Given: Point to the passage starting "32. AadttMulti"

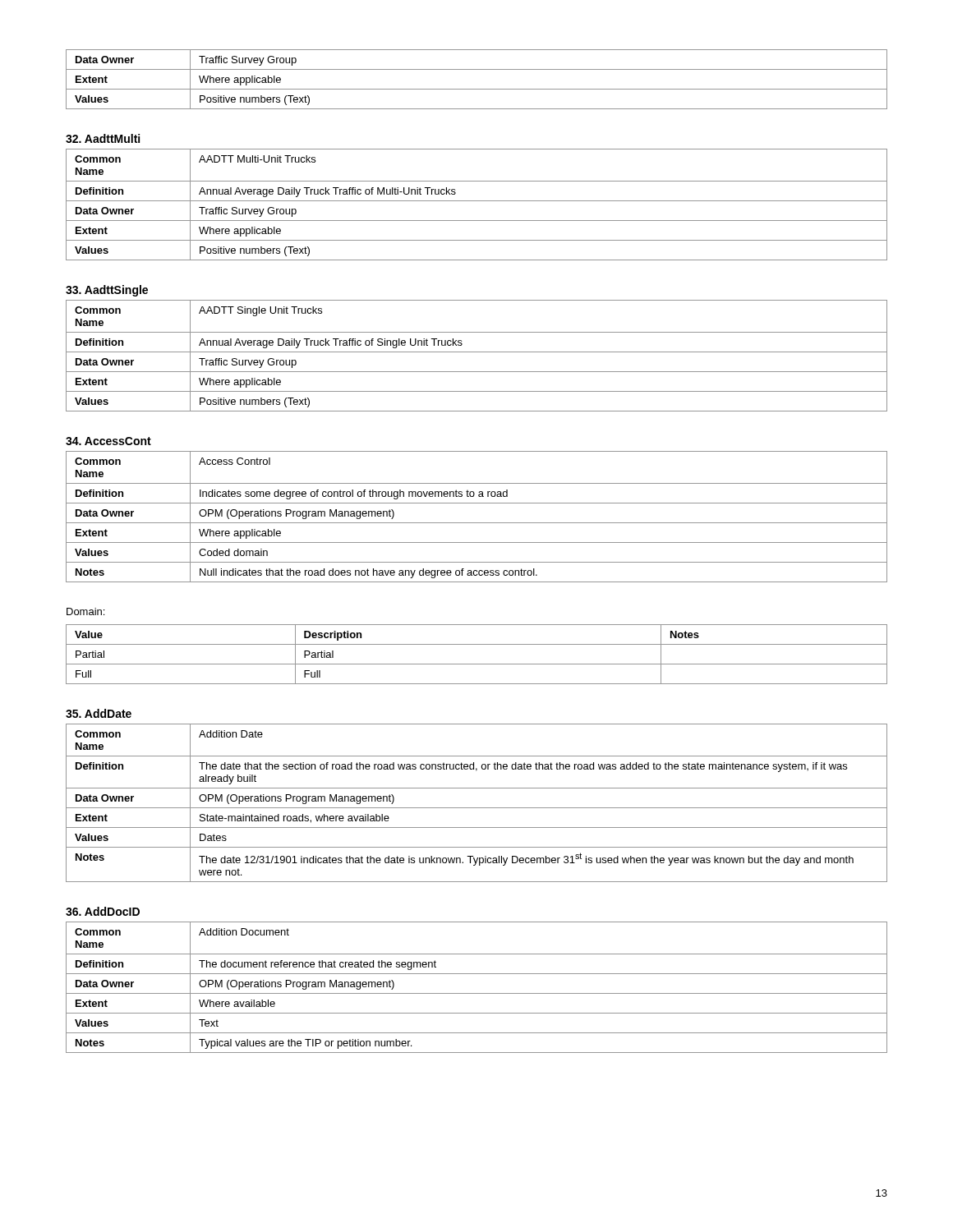Looking at the screenshot, I should click(x=103, y=139).
